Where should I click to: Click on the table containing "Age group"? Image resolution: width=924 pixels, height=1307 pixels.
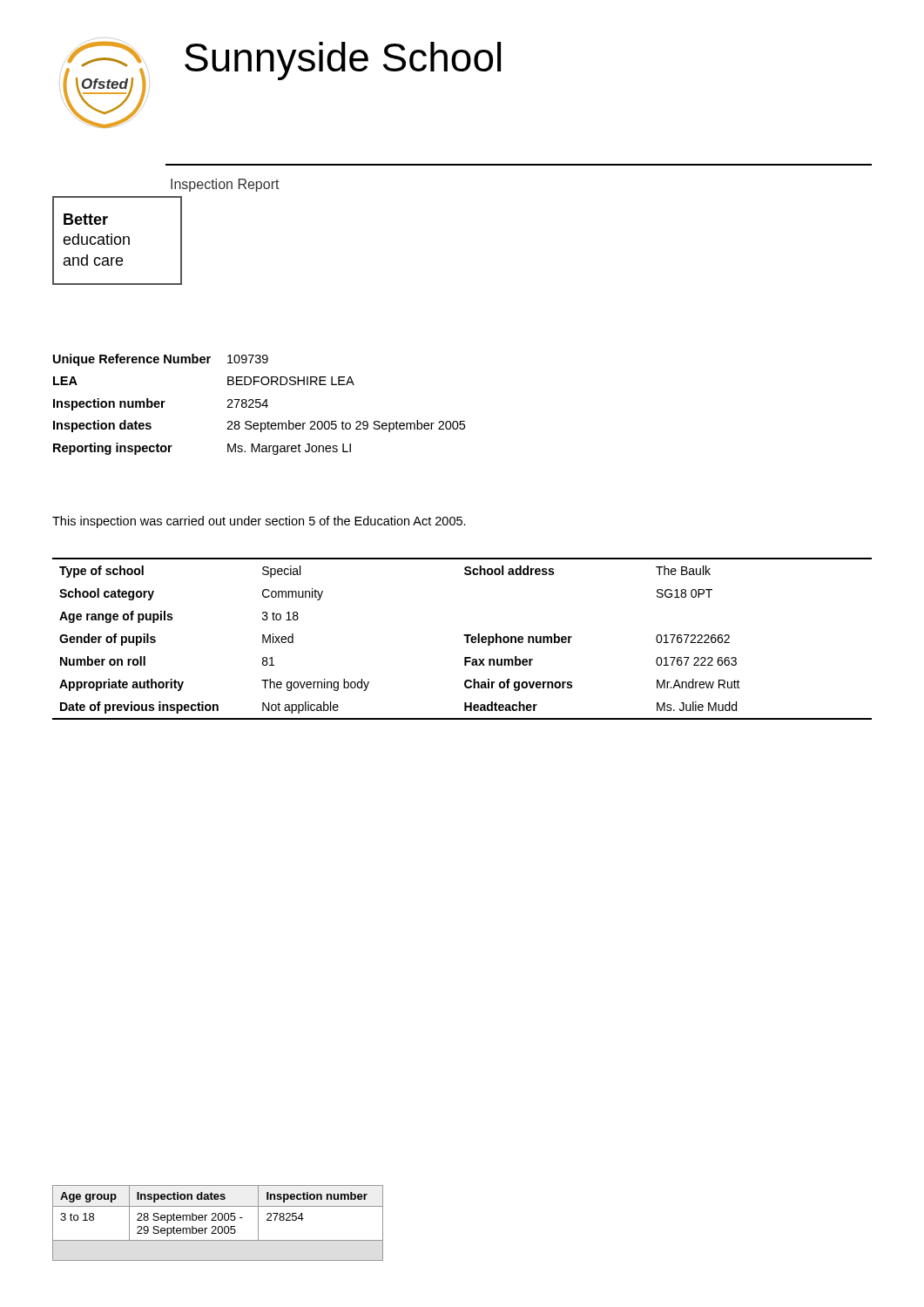coord(462,1223)
